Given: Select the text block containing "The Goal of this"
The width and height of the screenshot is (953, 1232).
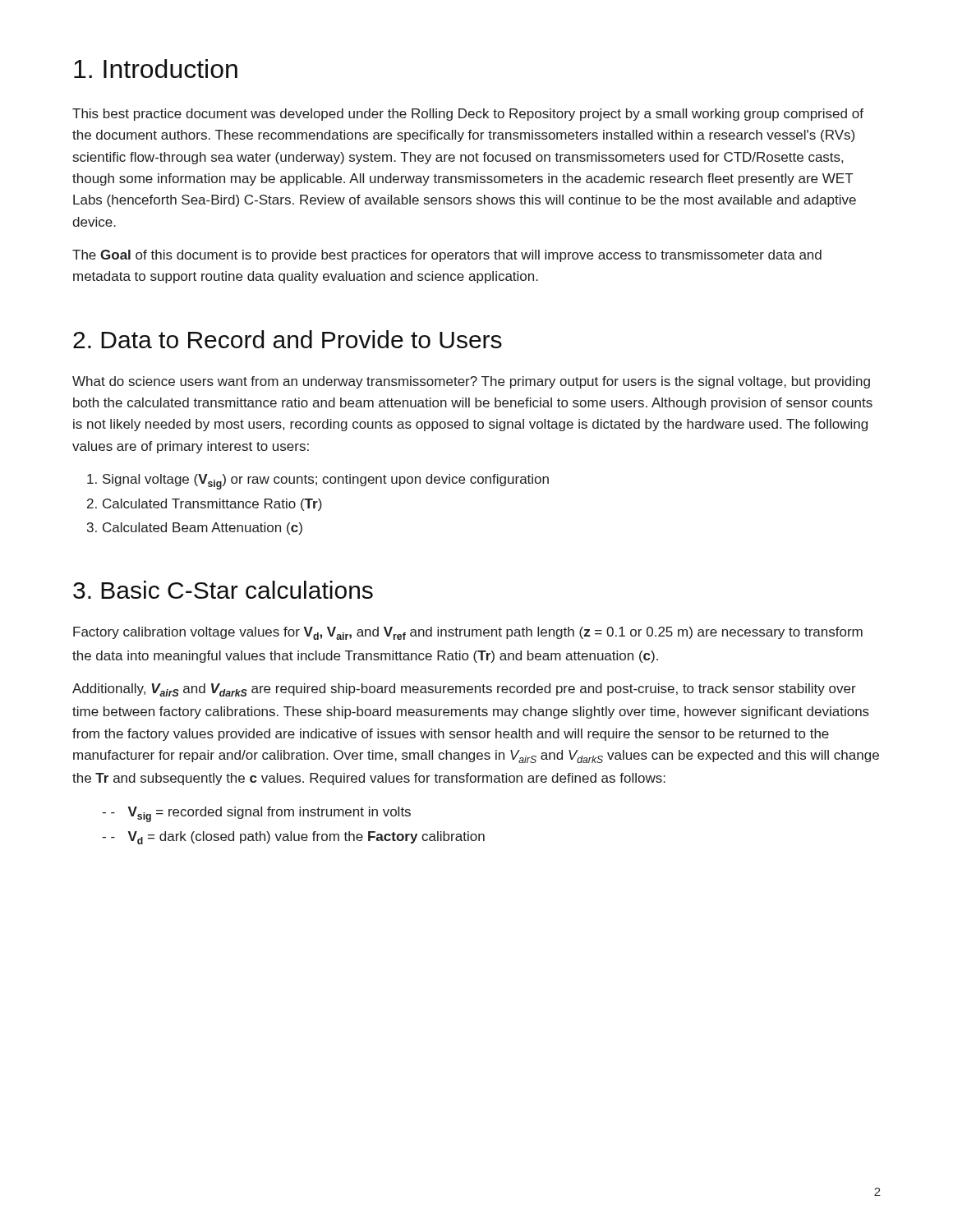Looking at the screenshot, I should [476, 266].
